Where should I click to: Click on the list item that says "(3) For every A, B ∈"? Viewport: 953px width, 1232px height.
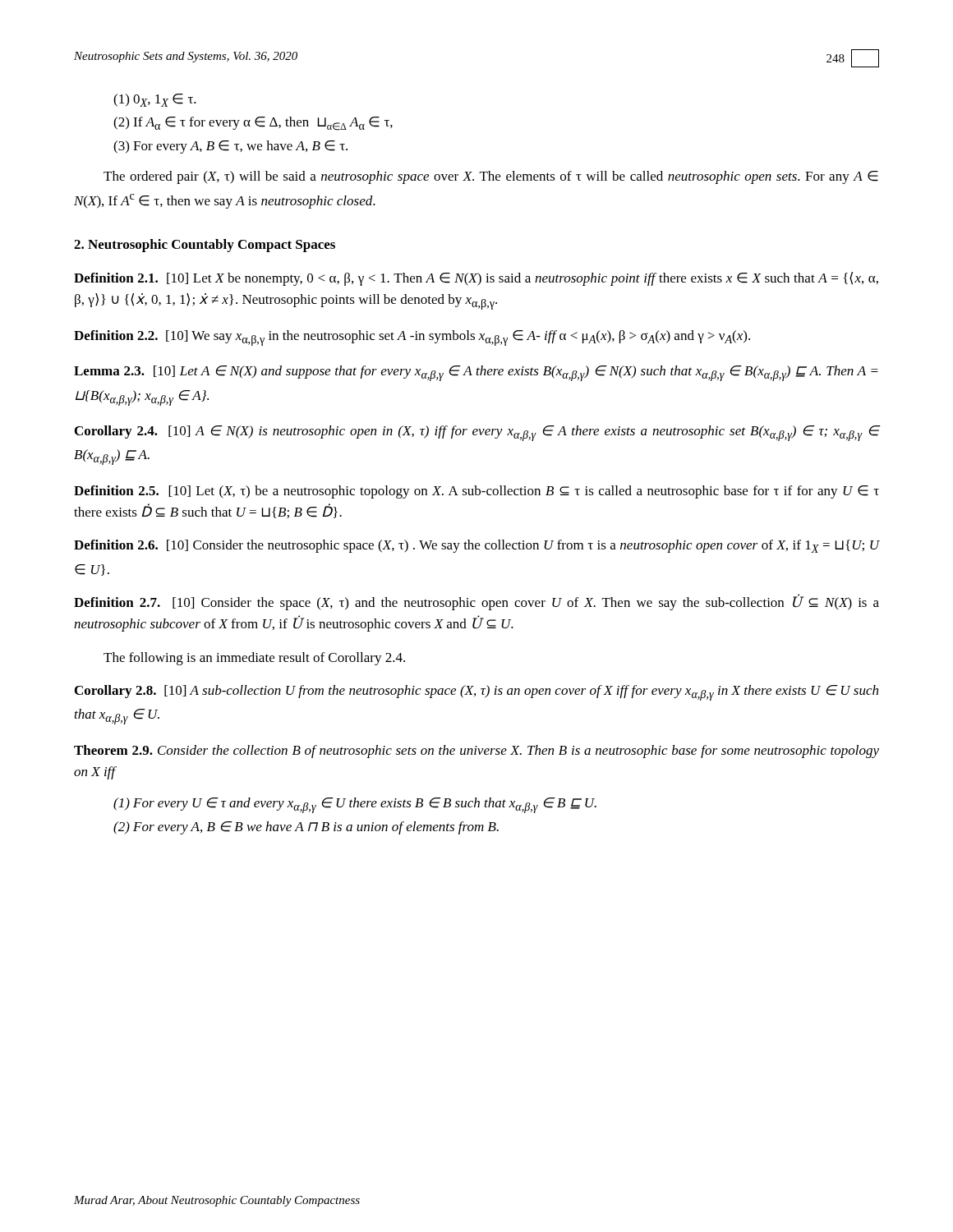pyautogui.click(x=231, y=146)
